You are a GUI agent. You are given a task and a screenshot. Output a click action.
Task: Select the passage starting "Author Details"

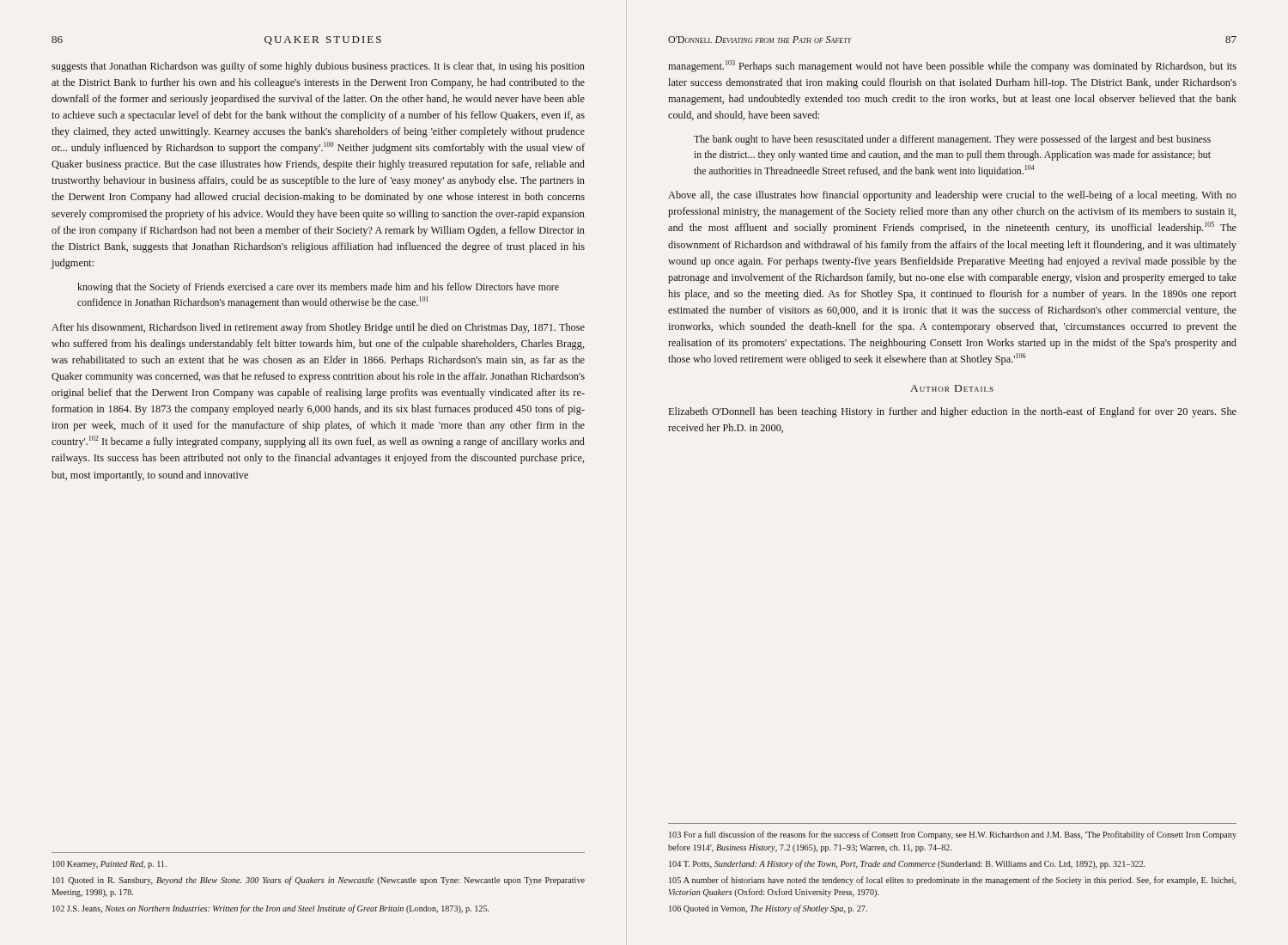tap(952, 388)
